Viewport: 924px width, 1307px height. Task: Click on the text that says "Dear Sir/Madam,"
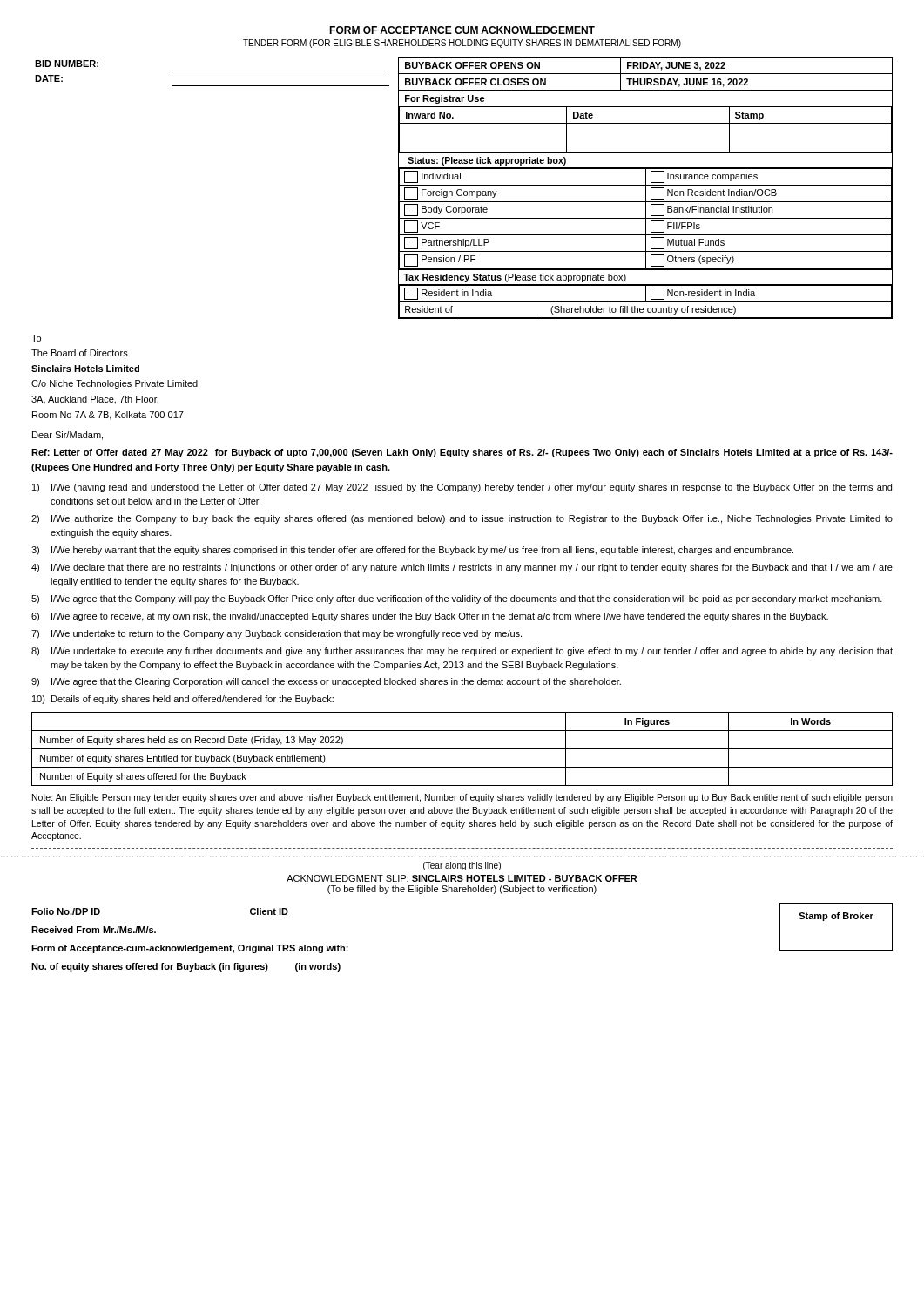point(68,435)
